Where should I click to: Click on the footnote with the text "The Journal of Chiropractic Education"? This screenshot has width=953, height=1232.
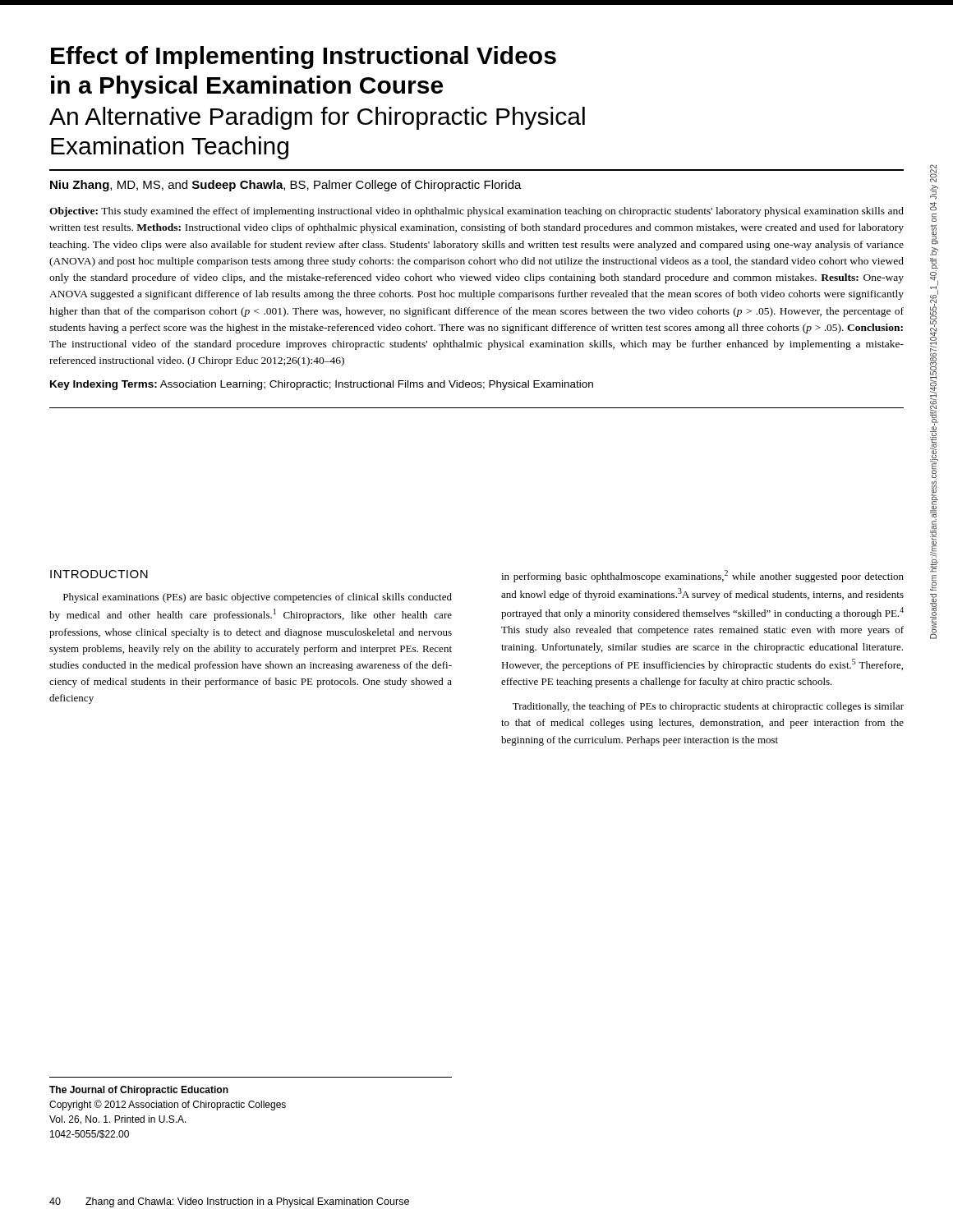(x=168, y=1112)
